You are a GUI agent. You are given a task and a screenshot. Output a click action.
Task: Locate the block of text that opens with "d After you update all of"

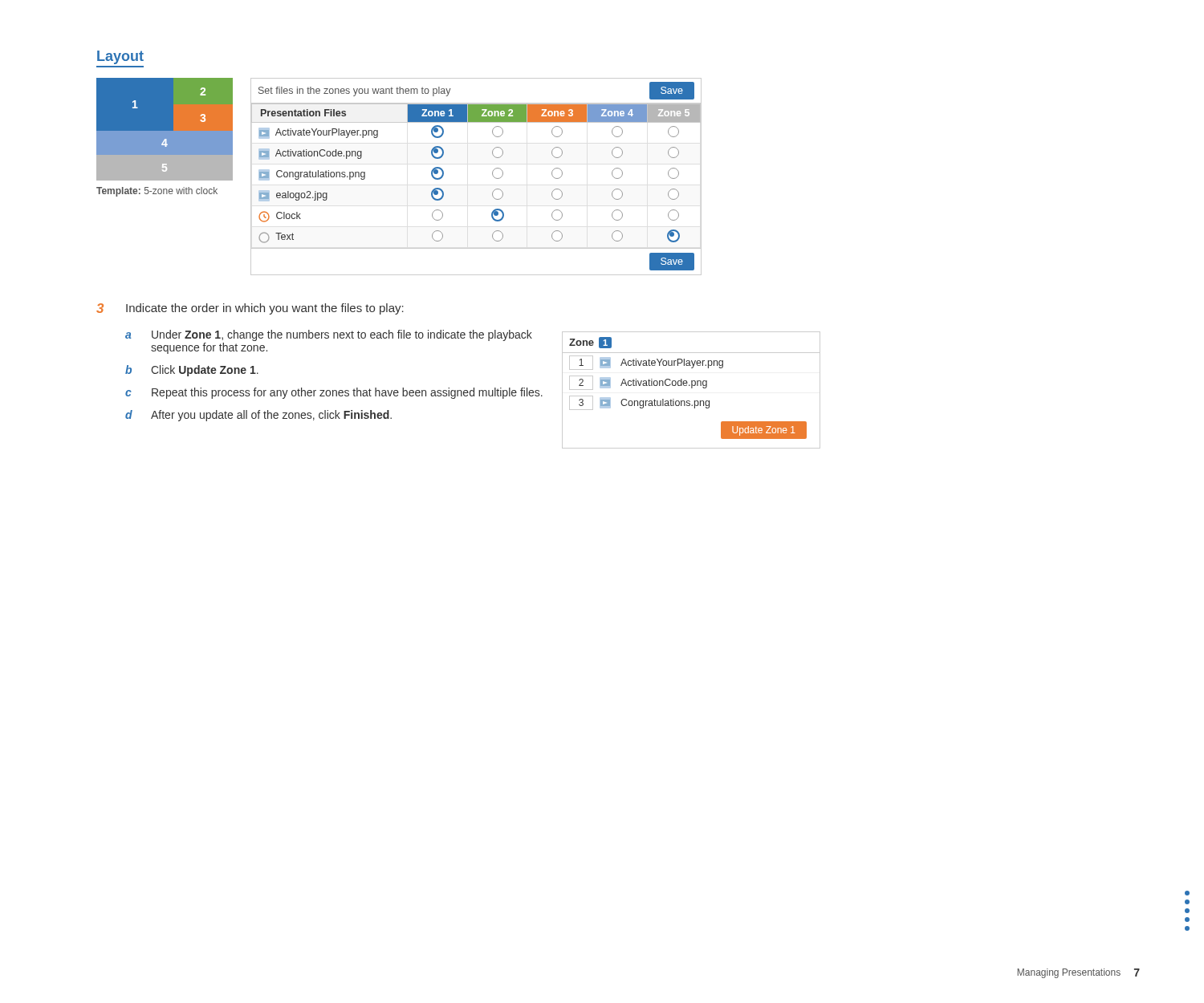pos(259,415)
